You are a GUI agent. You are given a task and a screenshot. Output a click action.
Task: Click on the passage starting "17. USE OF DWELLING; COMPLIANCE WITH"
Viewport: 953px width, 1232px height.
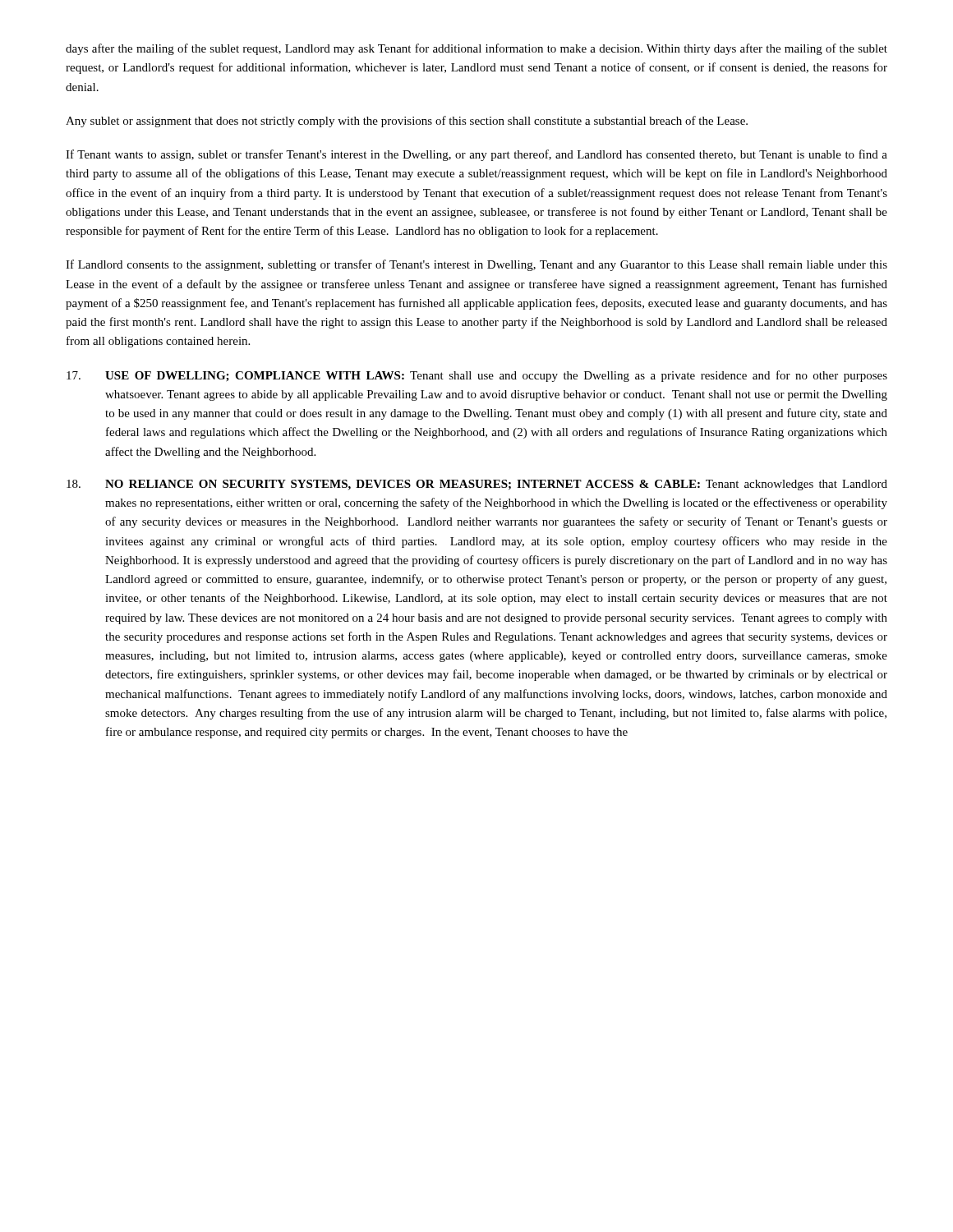pyautogui.click(x=476, y=414)
